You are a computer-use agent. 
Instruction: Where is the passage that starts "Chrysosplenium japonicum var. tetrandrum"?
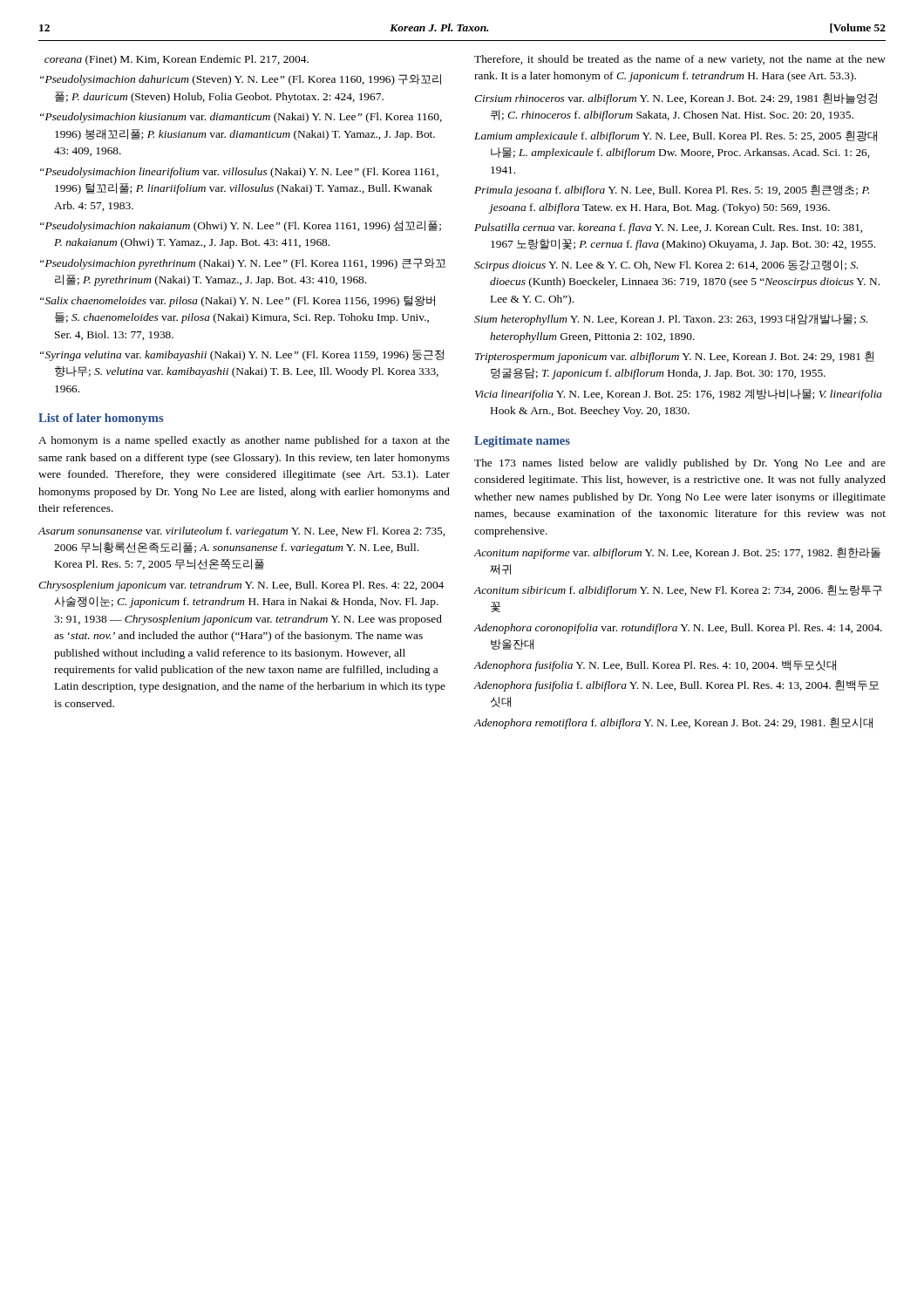[x=242, y=644]
